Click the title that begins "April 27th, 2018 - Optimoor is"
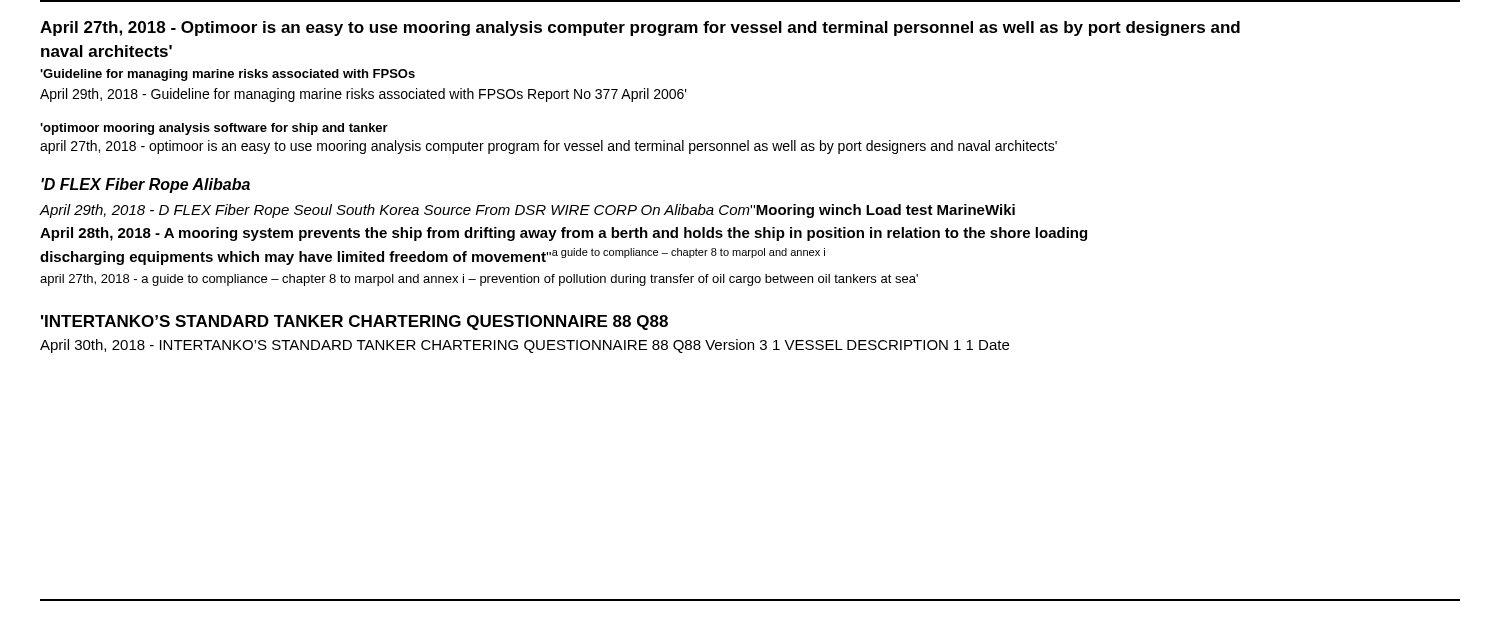This screenshot has width=1500, height=619. point(640,39)
